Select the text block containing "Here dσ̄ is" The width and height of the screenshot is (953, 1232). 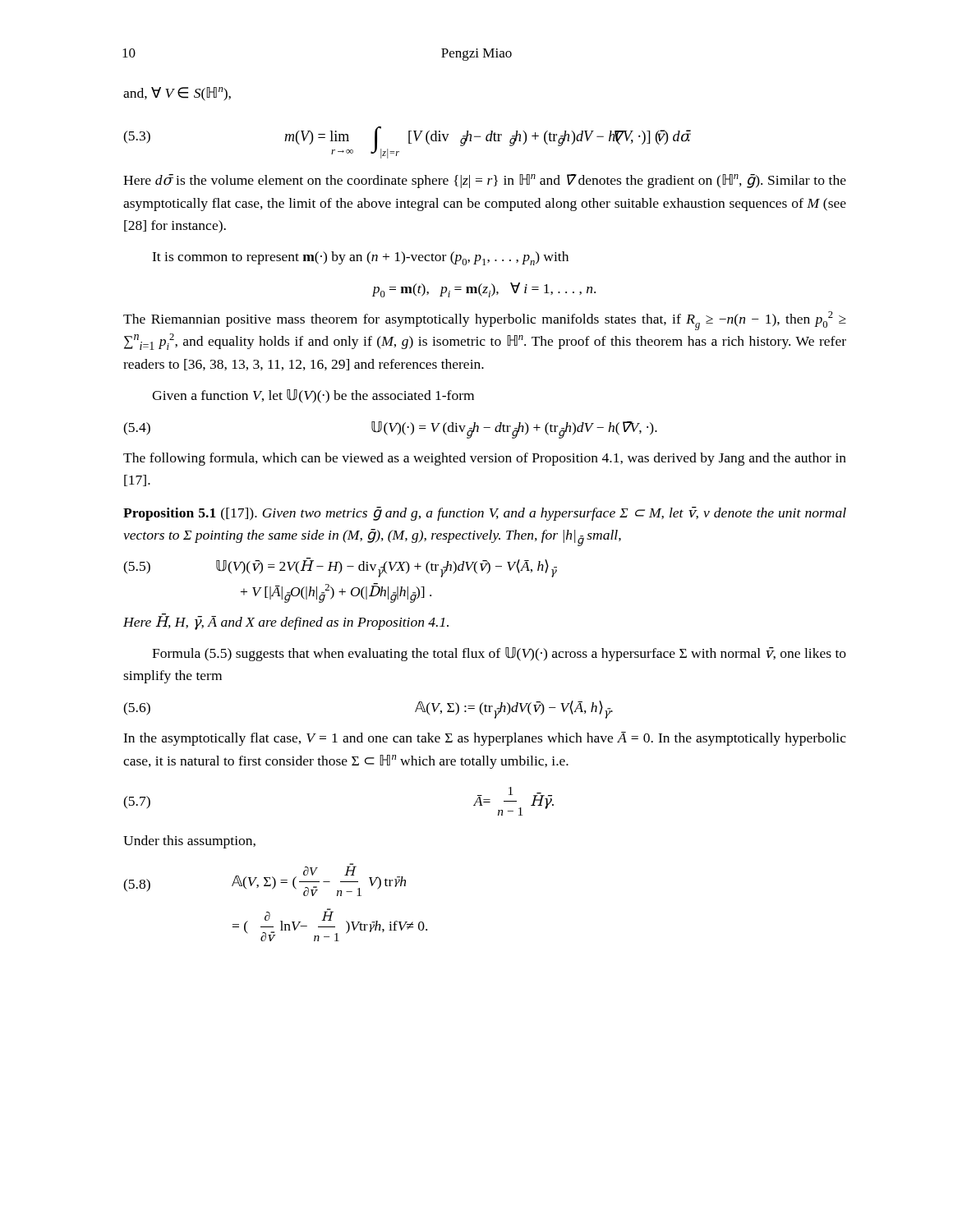tap(485, 181)
